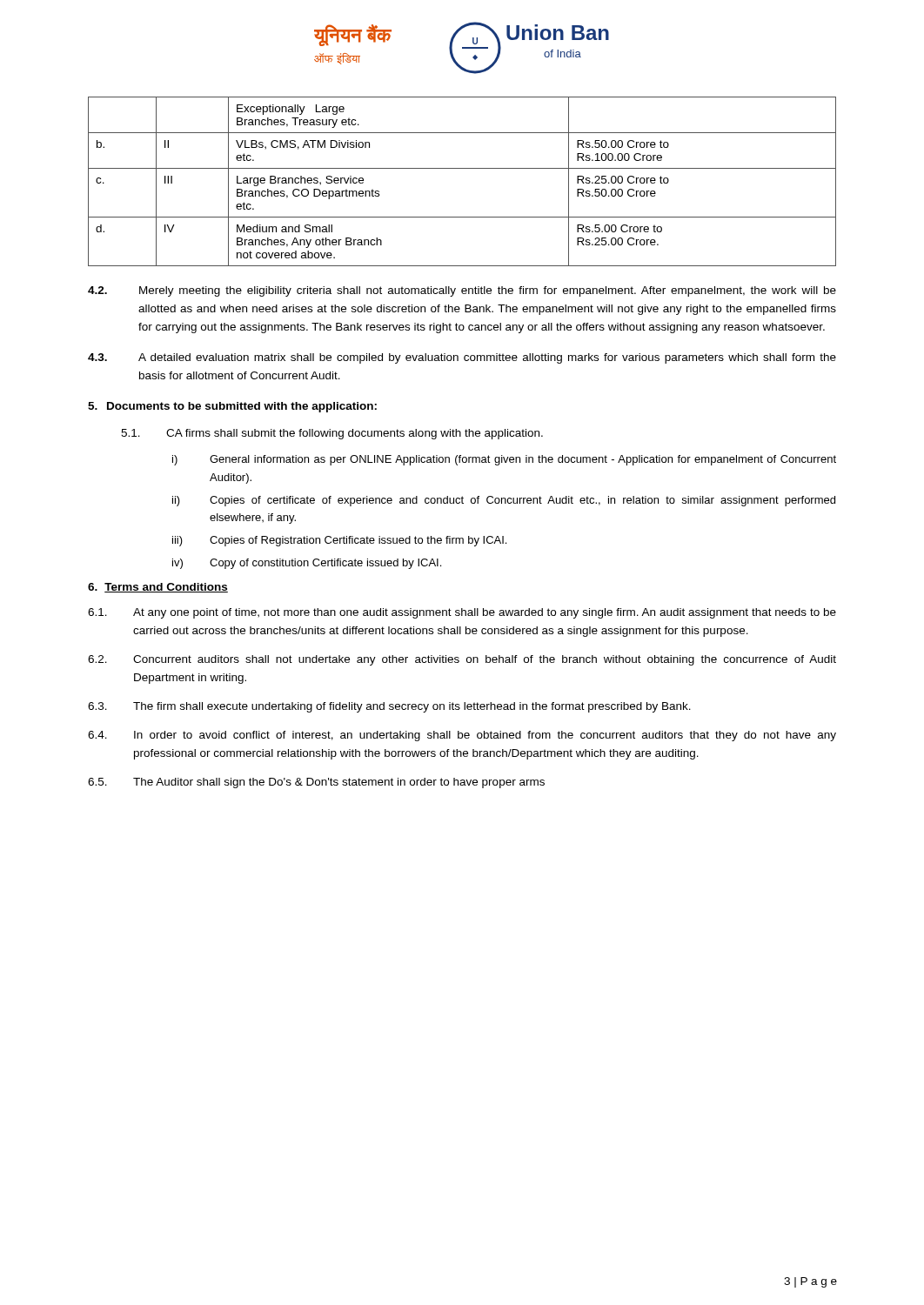
Task: Select the element starting "2. Merely meeting the"
Action: click(x=462, y=309)
